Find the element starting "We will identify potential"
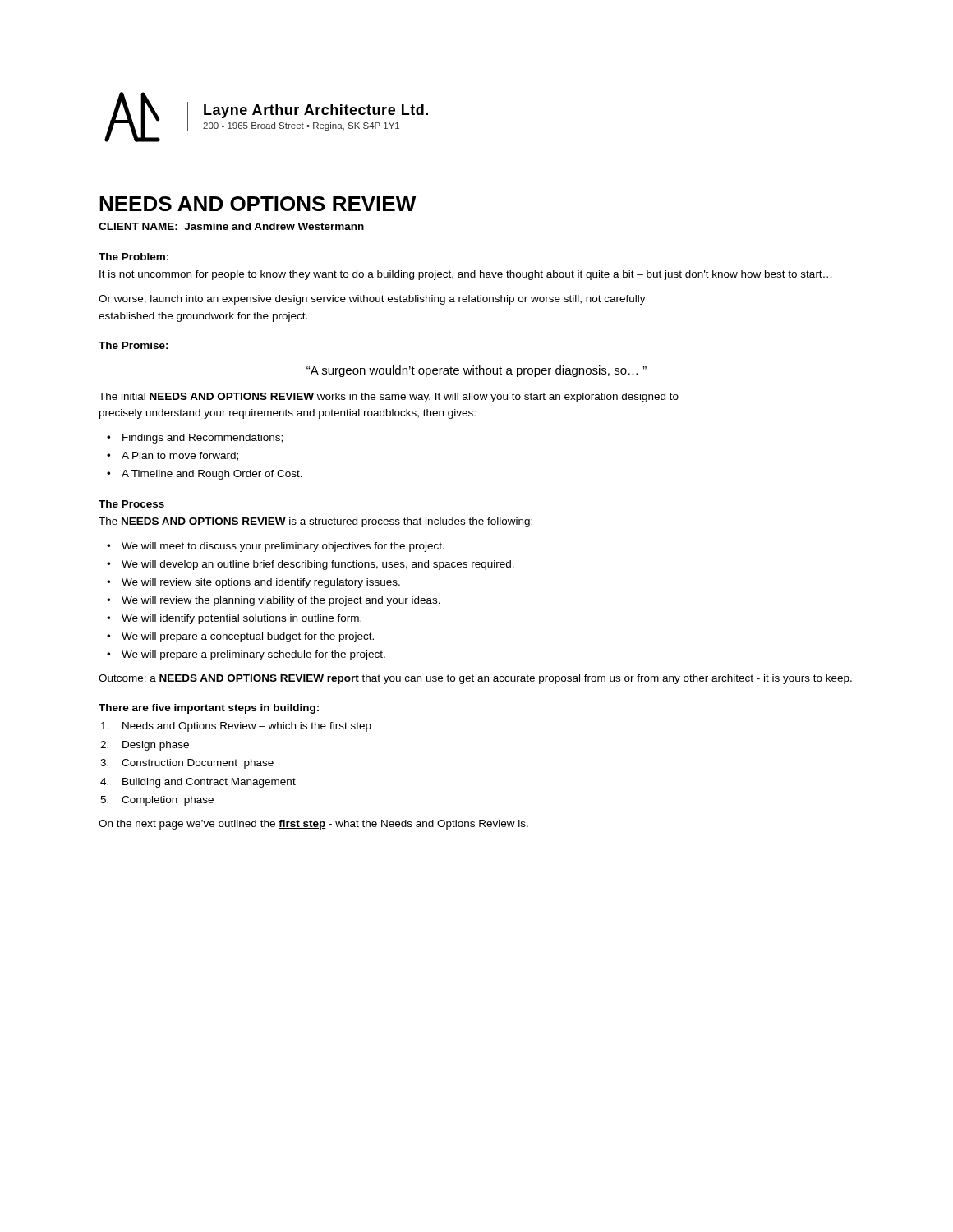The image size is (953, 1232). pyautogui.click(x=242, y=618)
